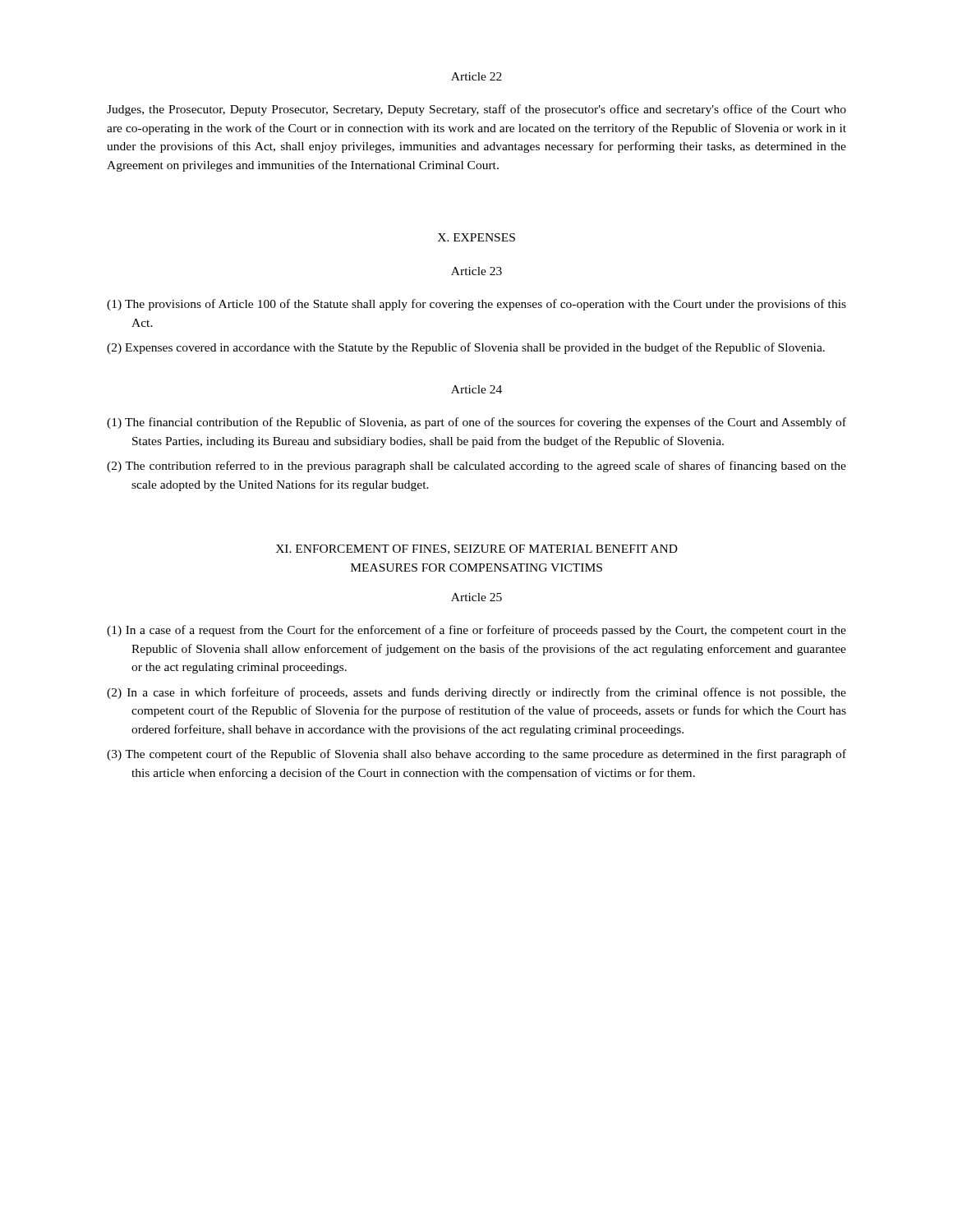Locate the section header containing "XI. ENFORCEMENT OF"
Viewport: 953px width, 1232px height.
476,558
